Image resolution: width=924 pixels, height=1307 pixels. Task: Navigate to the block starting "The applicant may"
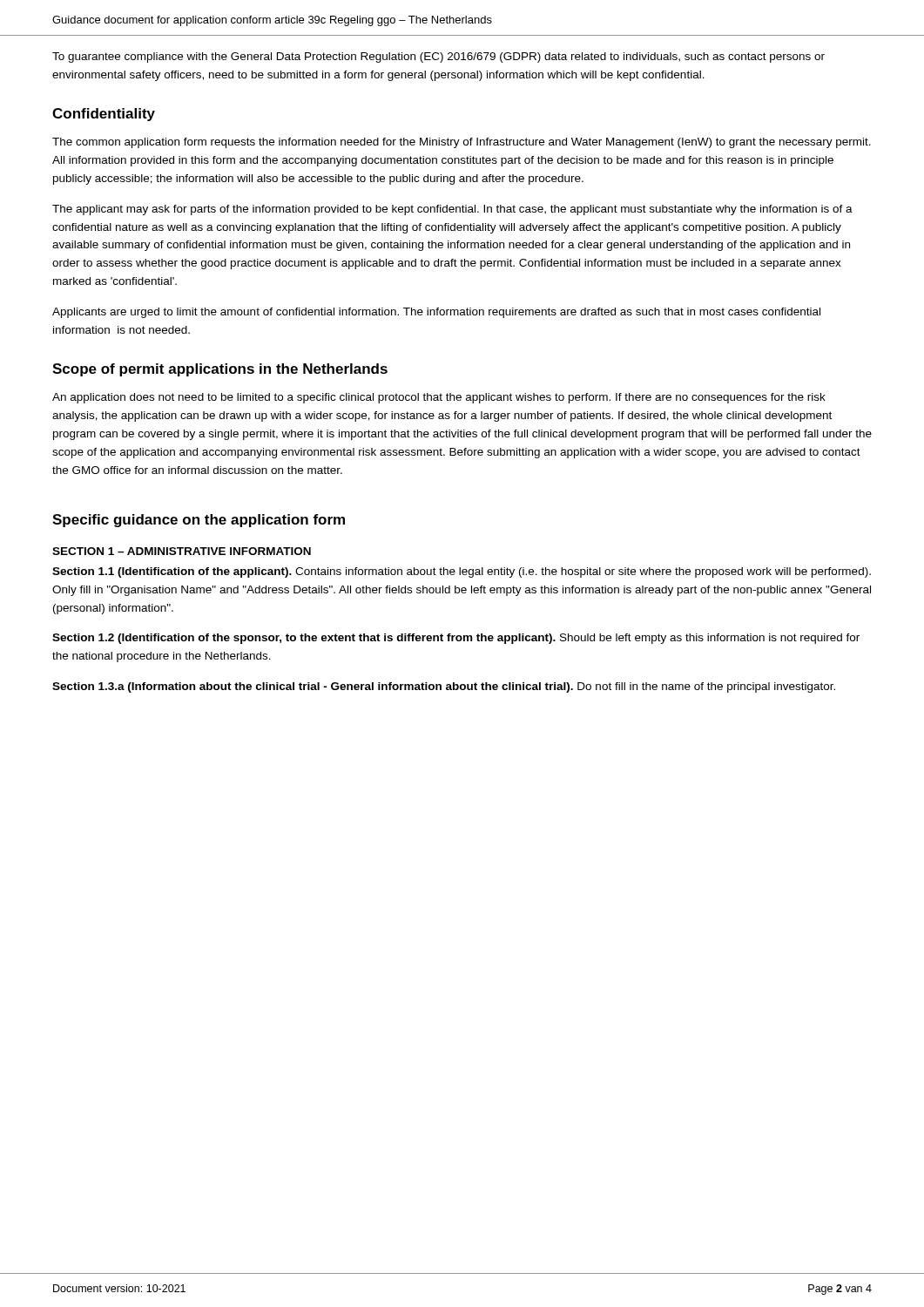(x=452, y=245)
